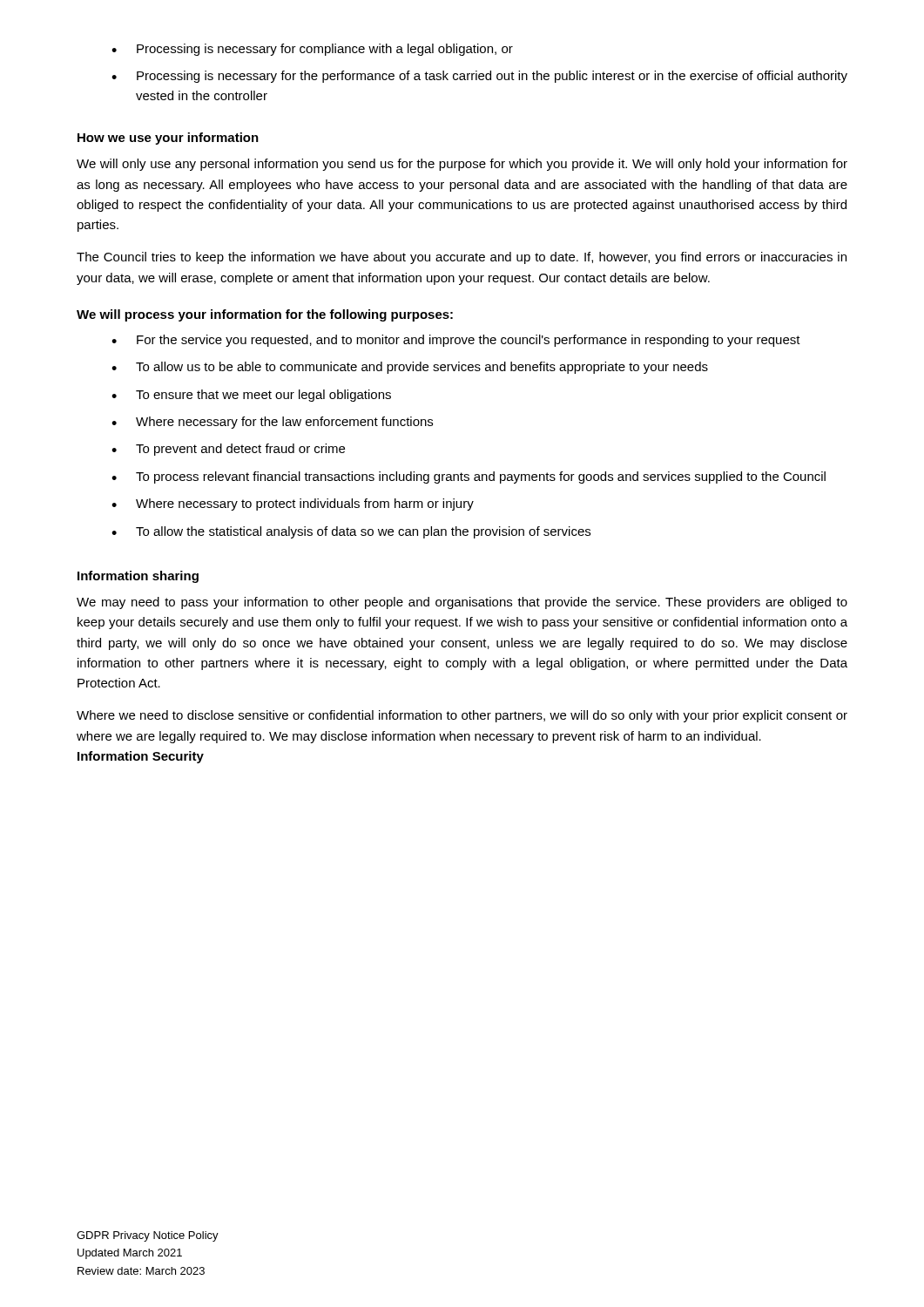This screenshot has width=924, height=1307.
Task: Locate the text block starting "Where we need to"
Action: [x=462, y=735]
